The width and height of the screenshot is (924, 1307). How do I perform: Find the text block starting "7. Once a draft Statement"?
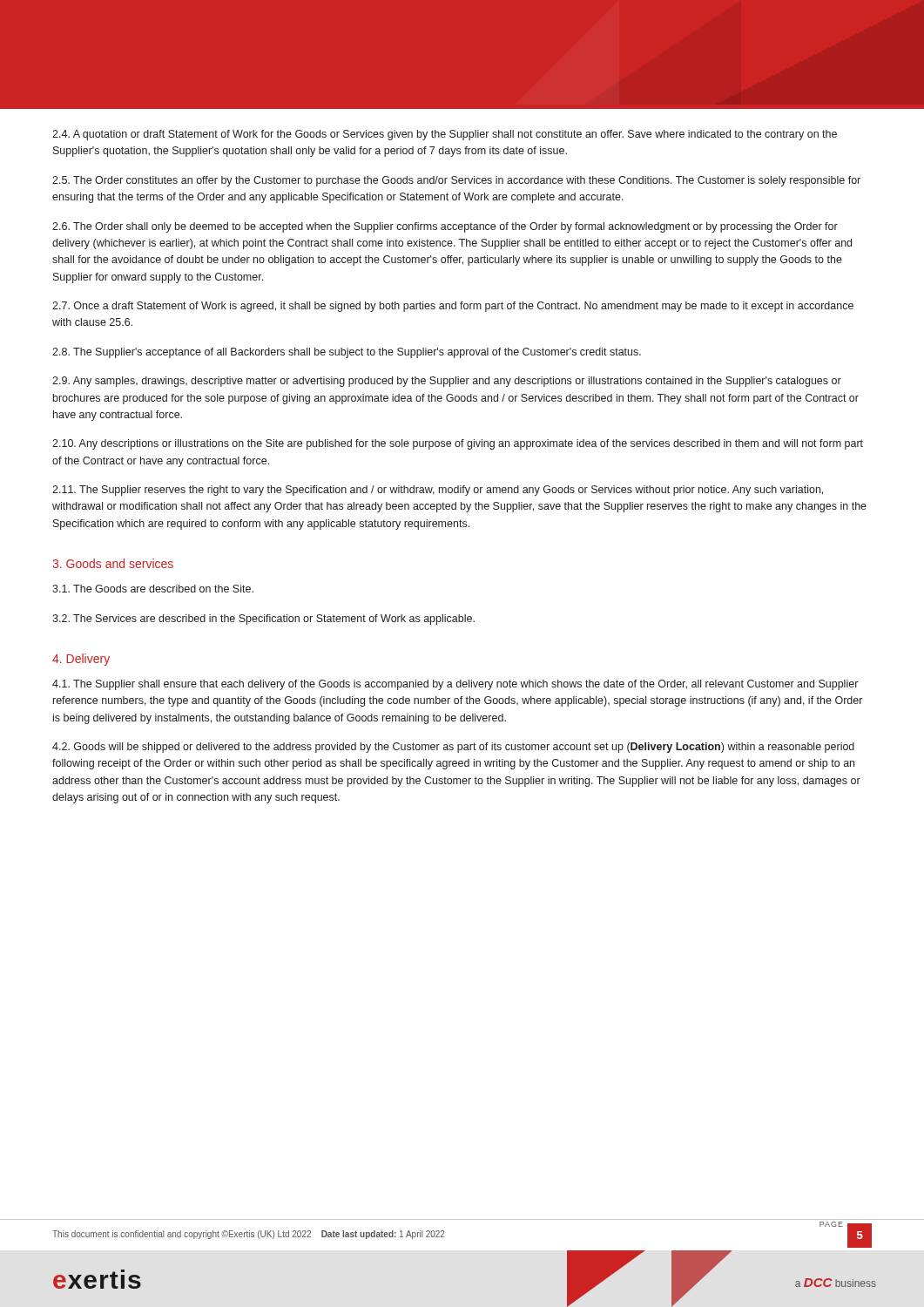tap(453, 314)
